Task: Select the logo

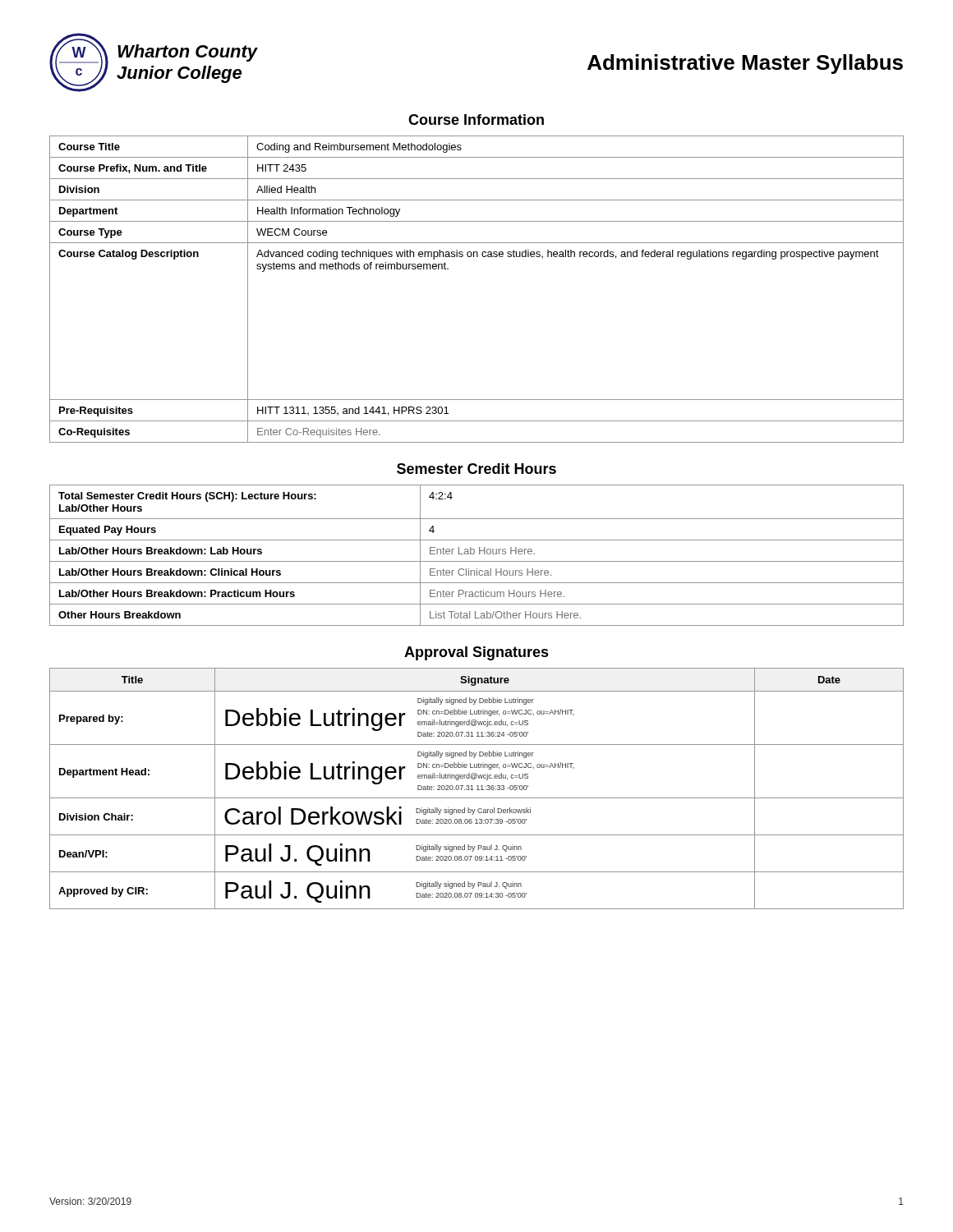Action: point(153,62)
